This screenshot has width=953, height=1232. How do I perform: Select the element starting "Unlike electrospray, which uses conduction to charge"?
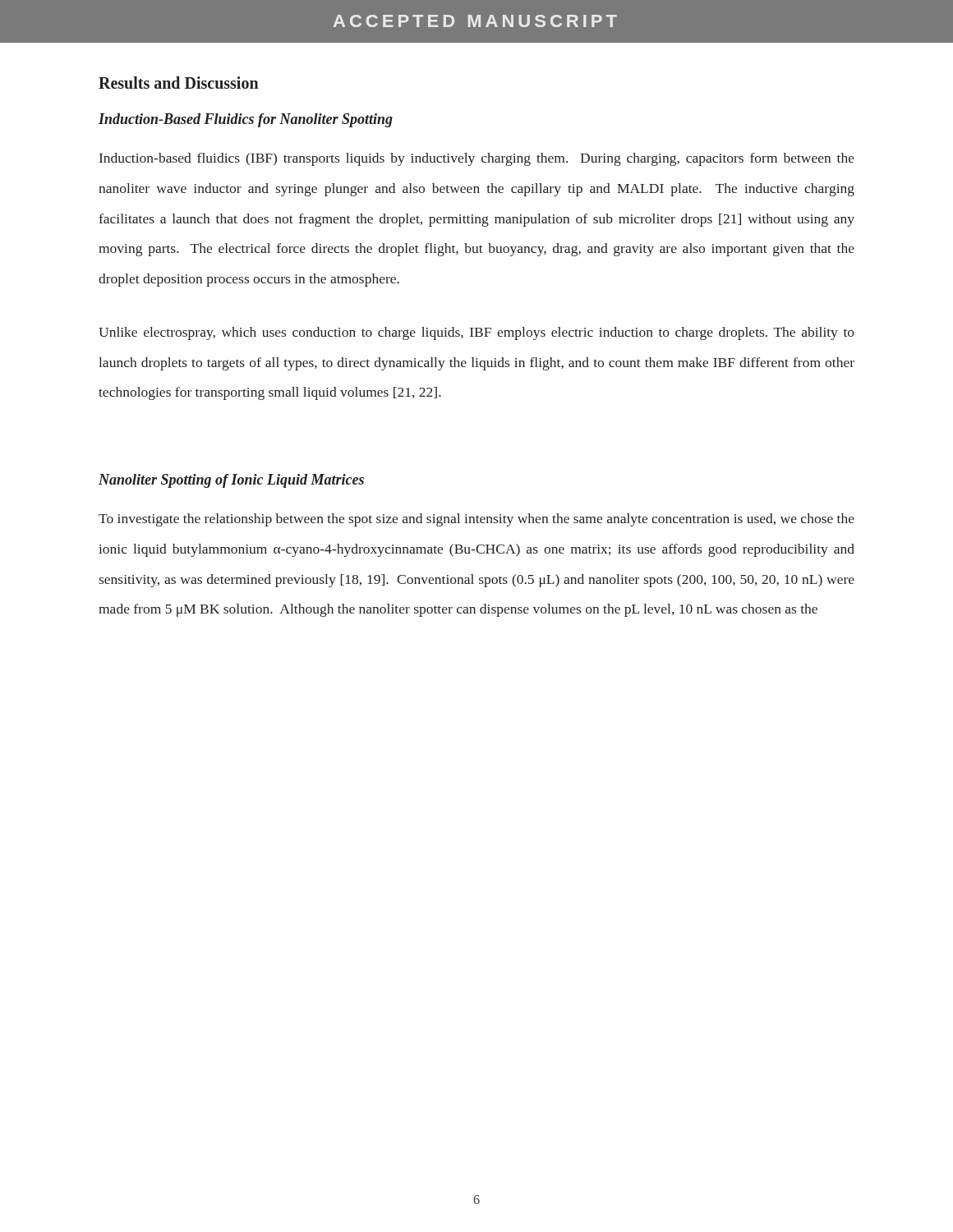pyautogui.click(x=476, y=362)
